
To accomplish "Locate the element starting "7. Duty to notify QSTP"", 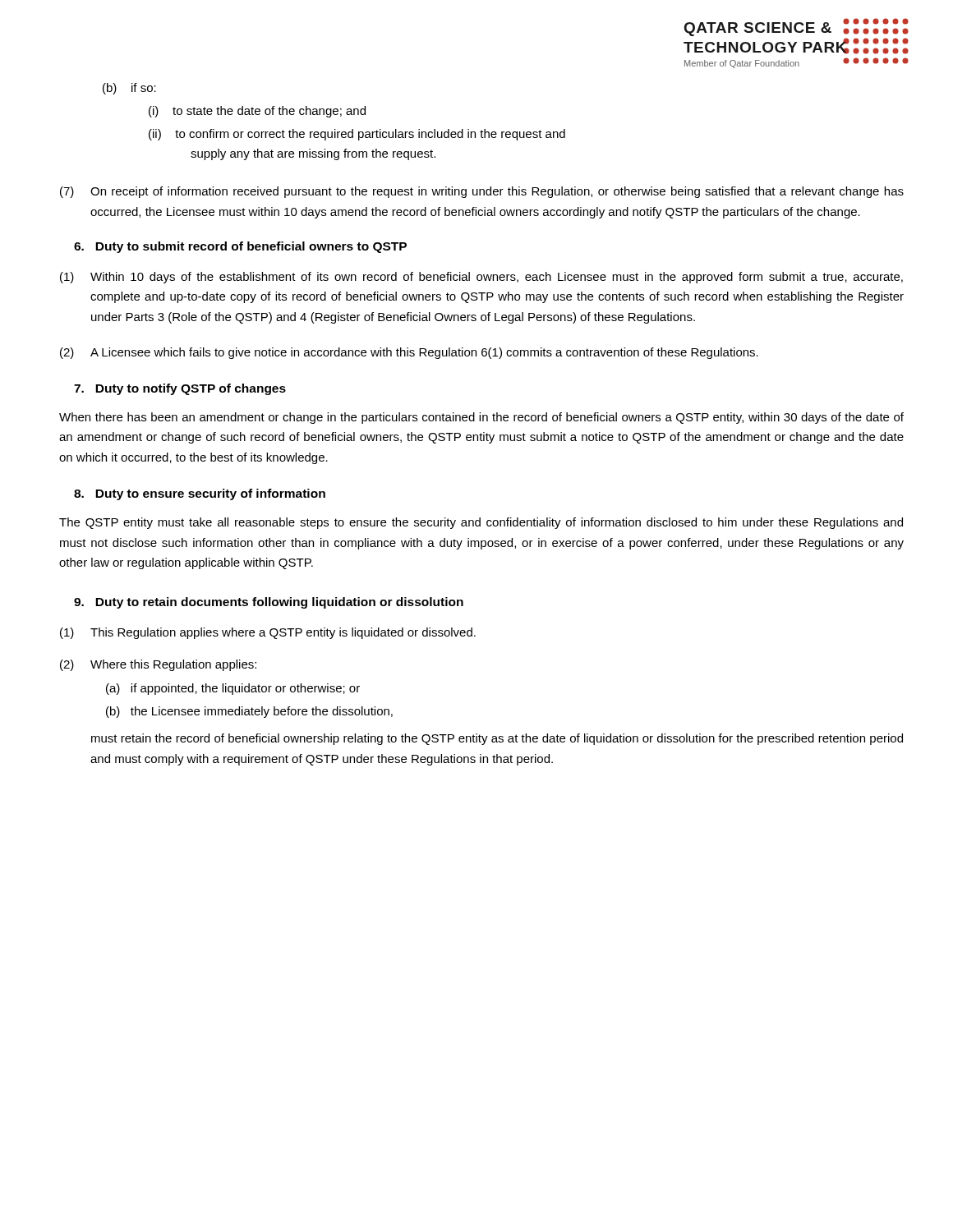I will pos(180,388).
